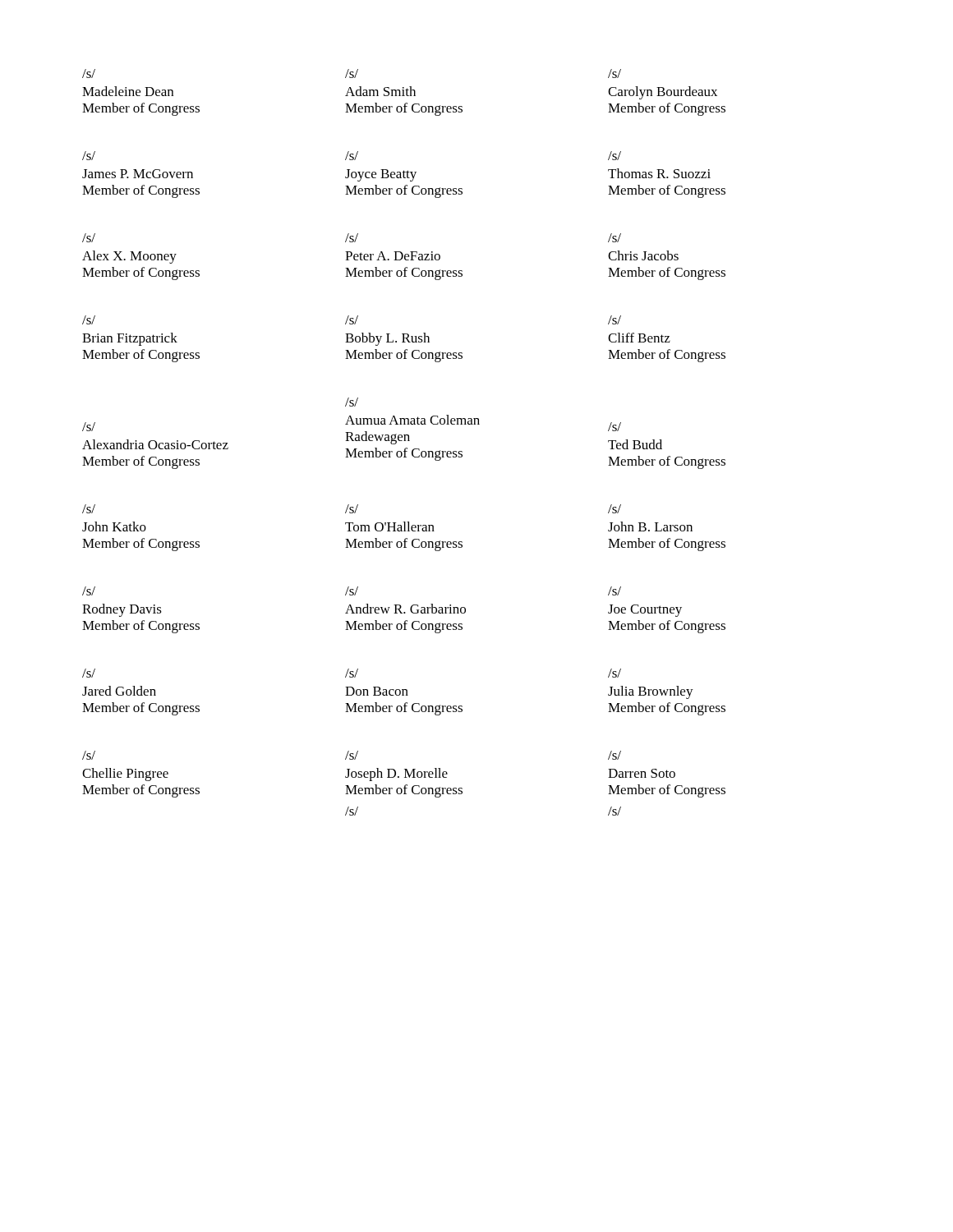Locate the block of text that opens with "/s/ Brian Fitzpatrick Member"
Viewport: 953px width, 1232px height.
click(x=88, y=321)
